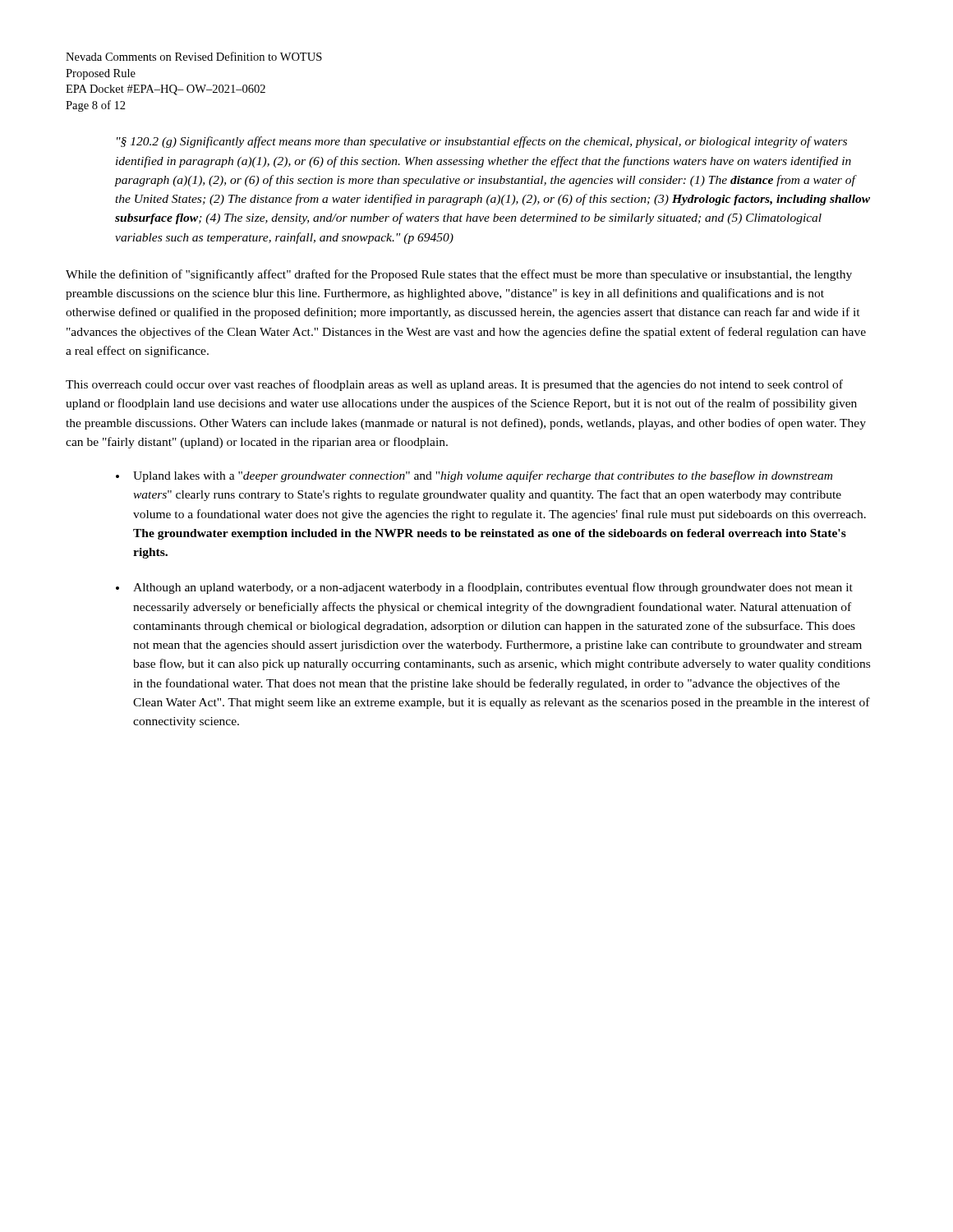The image size is (953, 1232).
Task: Locate the region starting "• Upland lakes with"
Action: pyautogui.click(x=493, y=513)
